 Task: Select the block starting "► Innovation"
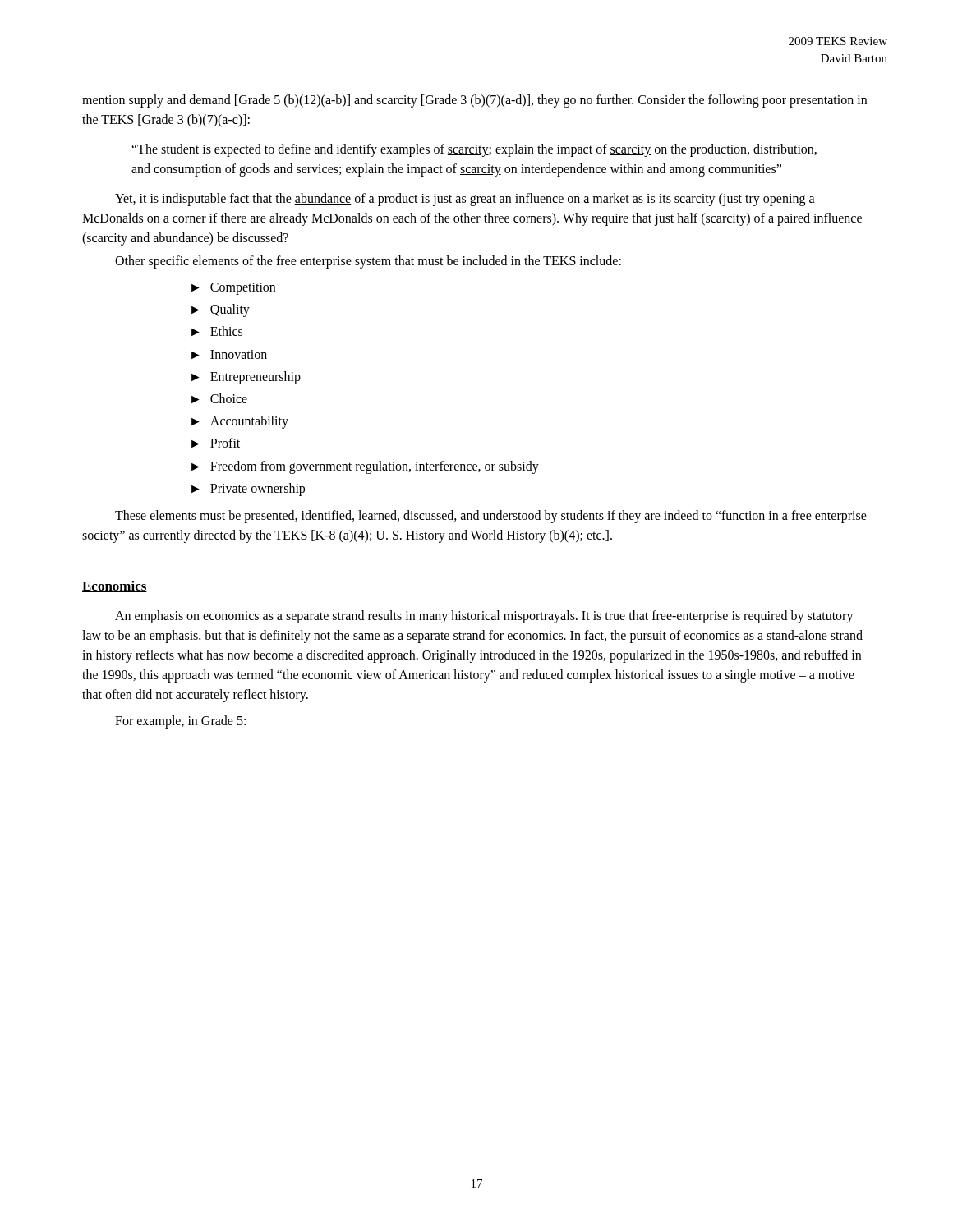(228, 354)
